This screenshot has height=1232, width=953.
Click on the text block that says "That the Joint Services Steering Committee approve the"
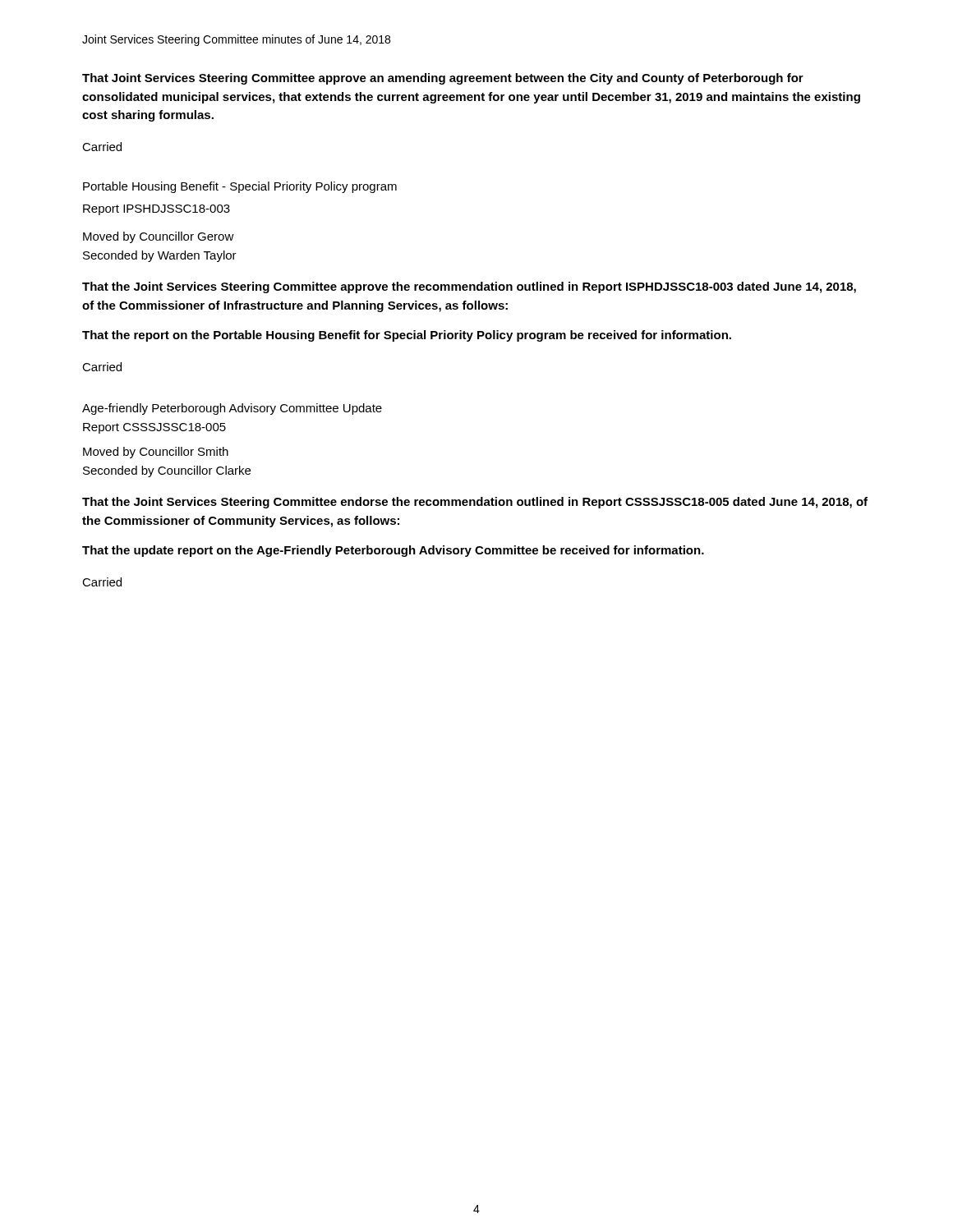(x=469, y=295)
